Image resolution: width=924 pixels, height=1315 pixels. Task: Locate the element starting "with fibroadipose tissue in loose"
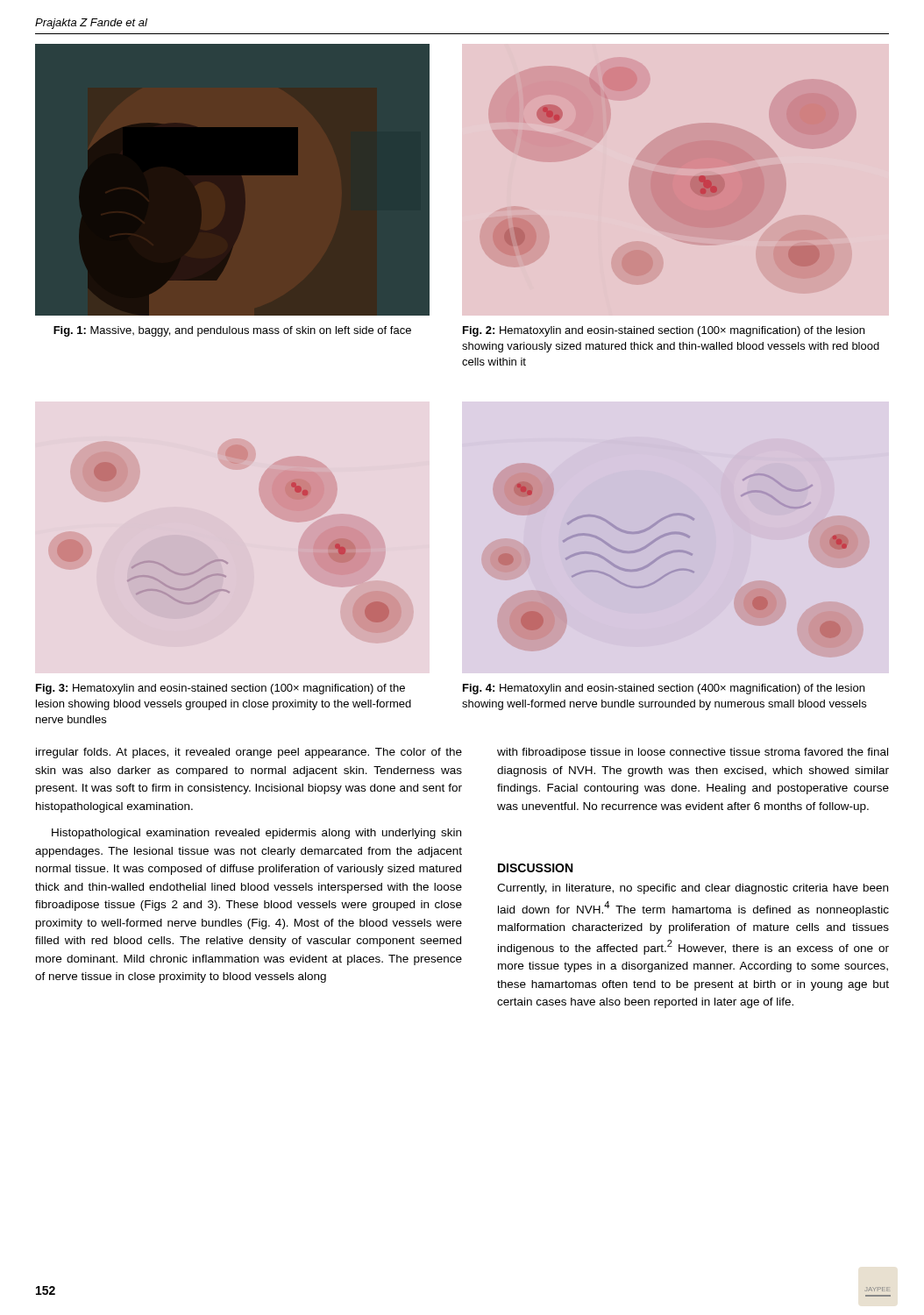[693, 779]
